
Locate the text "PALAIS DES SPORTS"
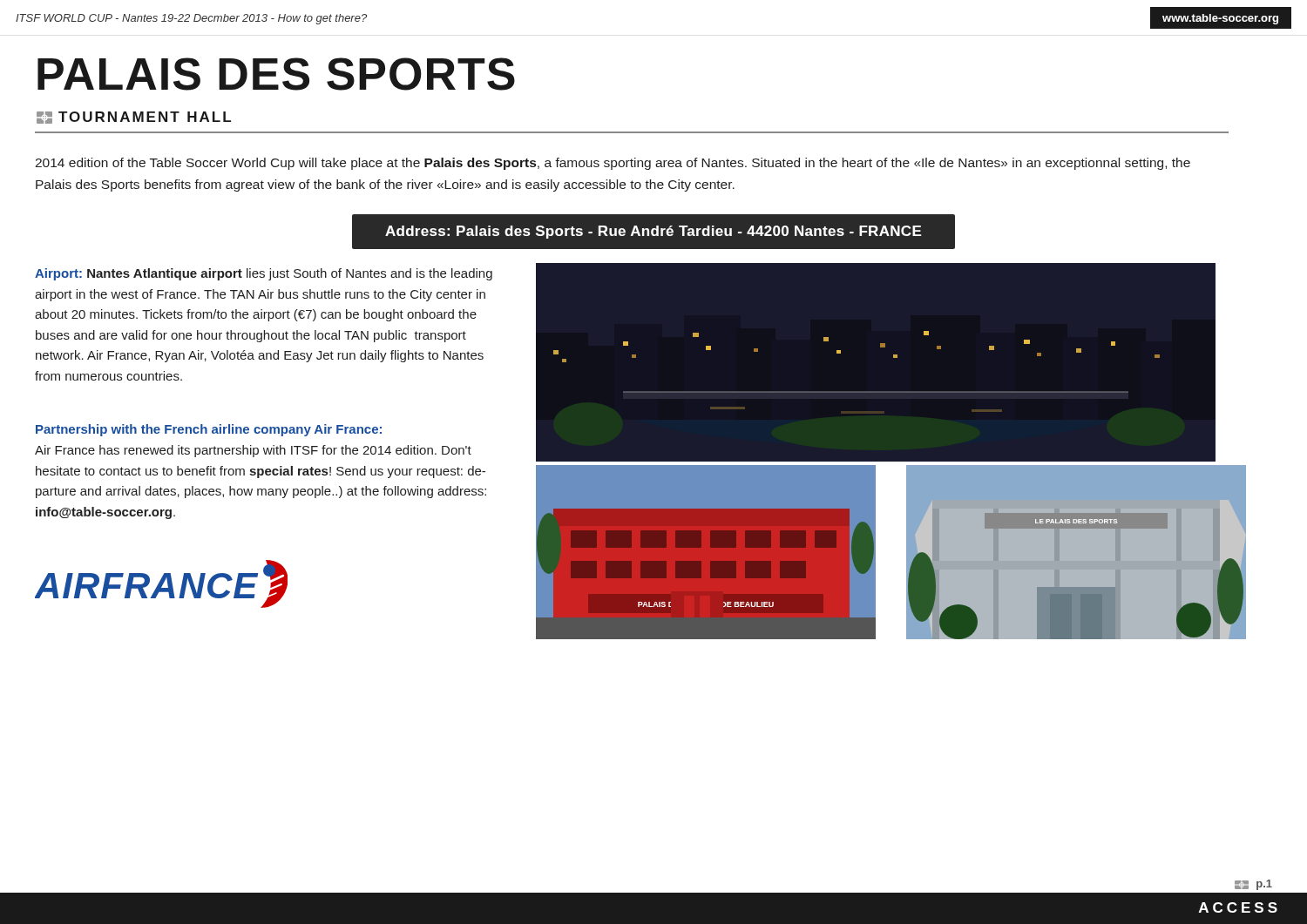click(x=276, y=74)
